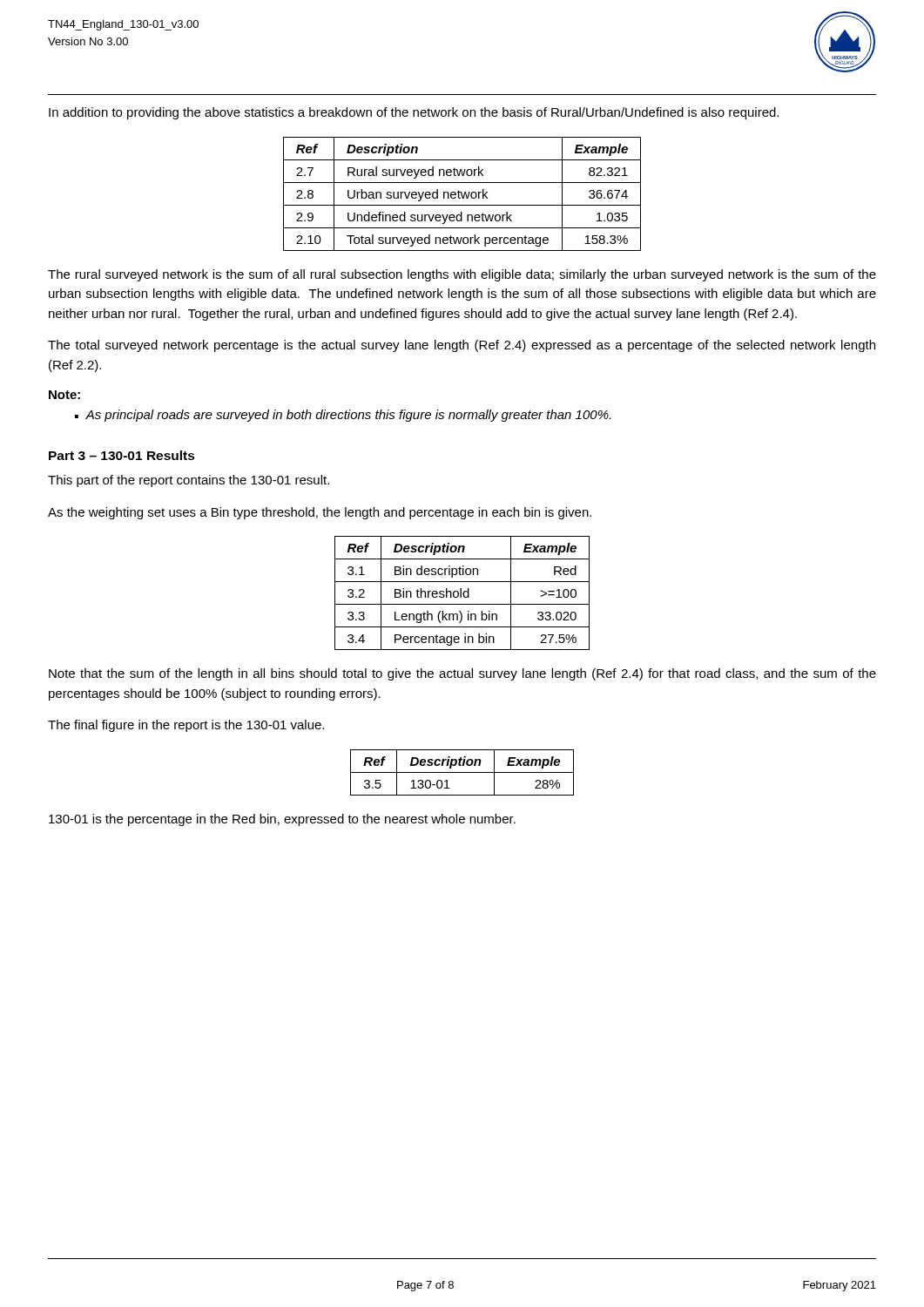Find the element starting "The total surveyed network percentage is the"
This screenshot has height=1307, width=924.
click(462, 354)
